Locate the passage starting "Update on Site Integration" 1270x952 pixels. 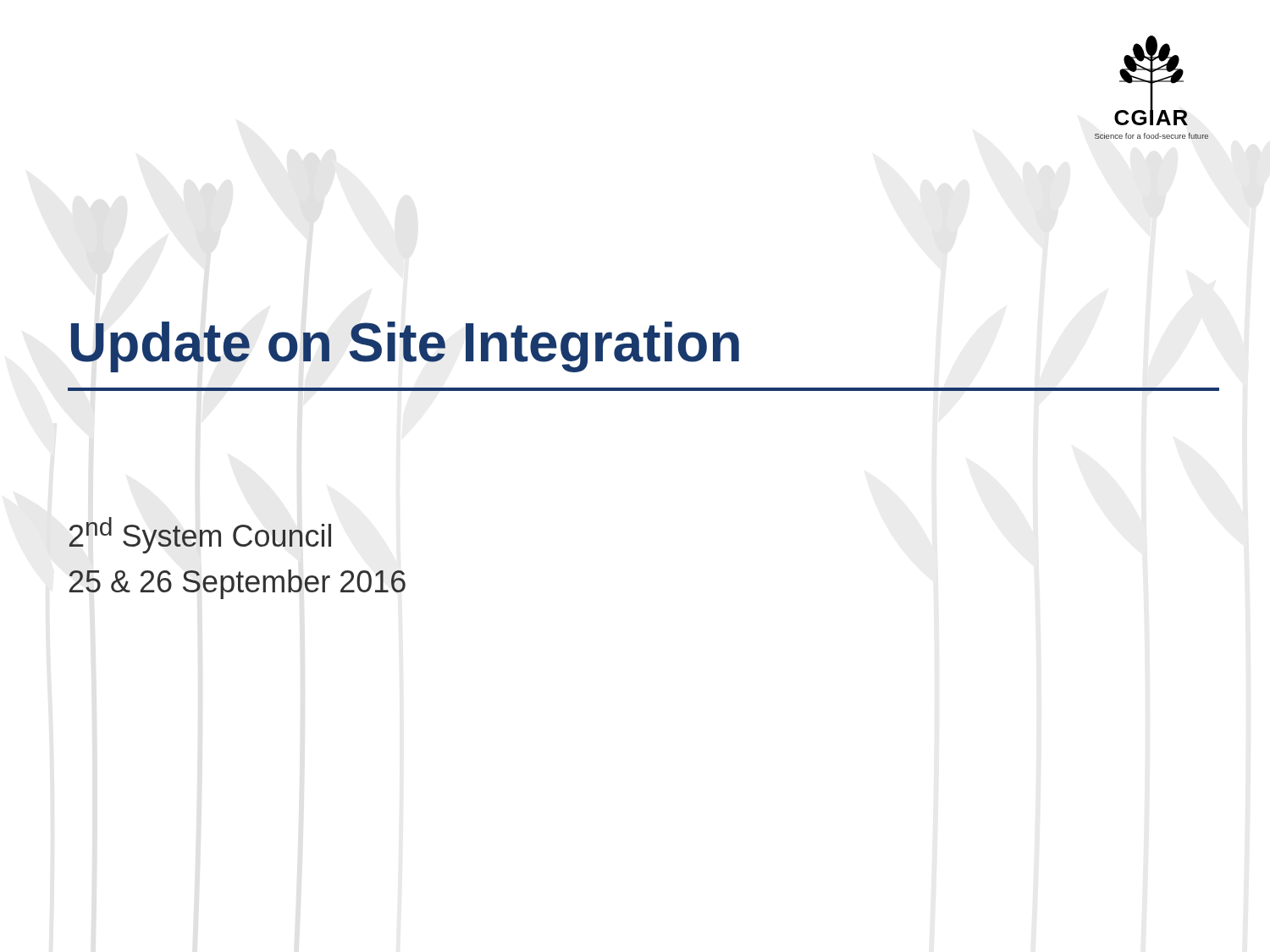(643, 352)
